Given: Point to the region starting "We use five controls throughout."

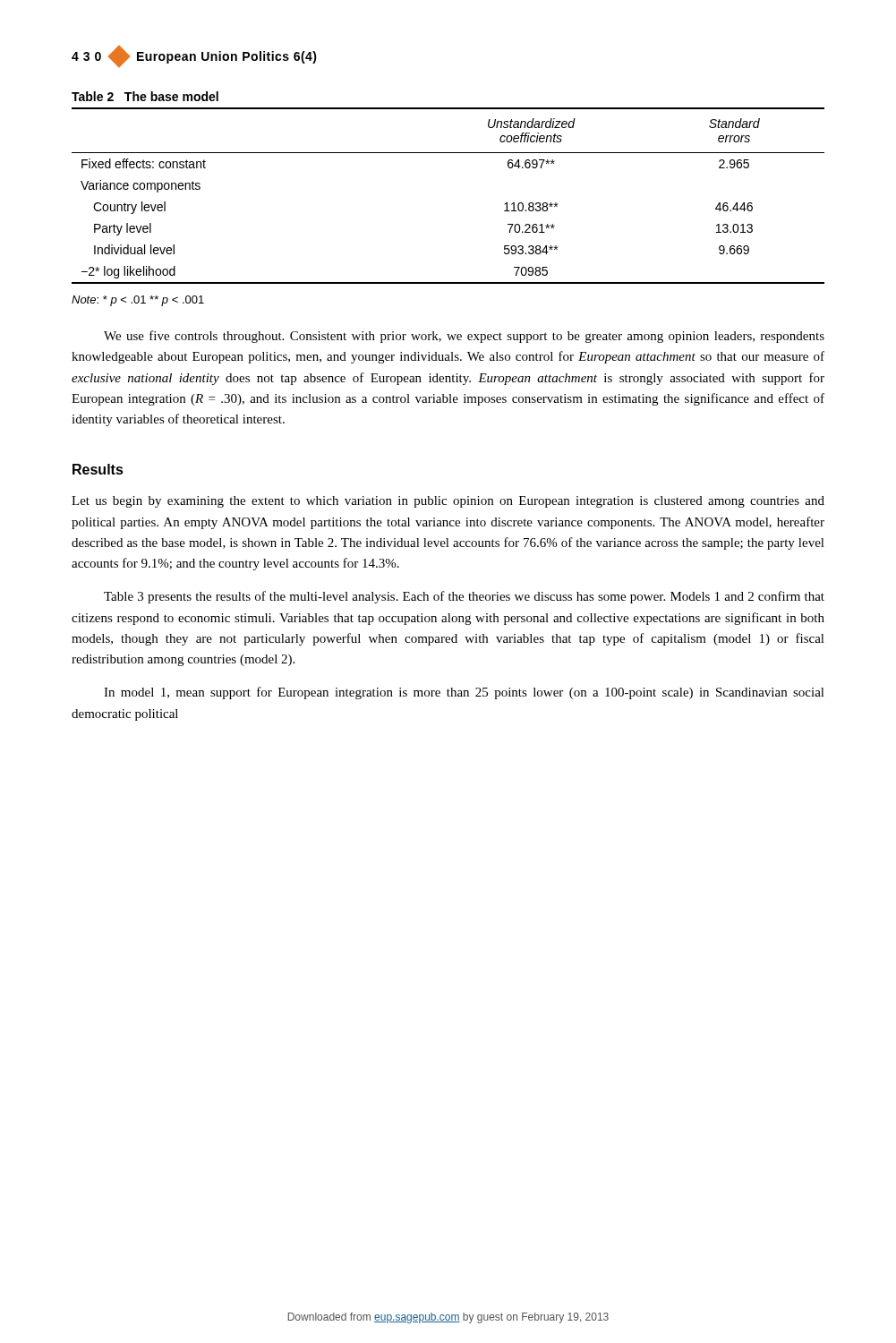Looking at the screenshot, I should coord(448,377).
